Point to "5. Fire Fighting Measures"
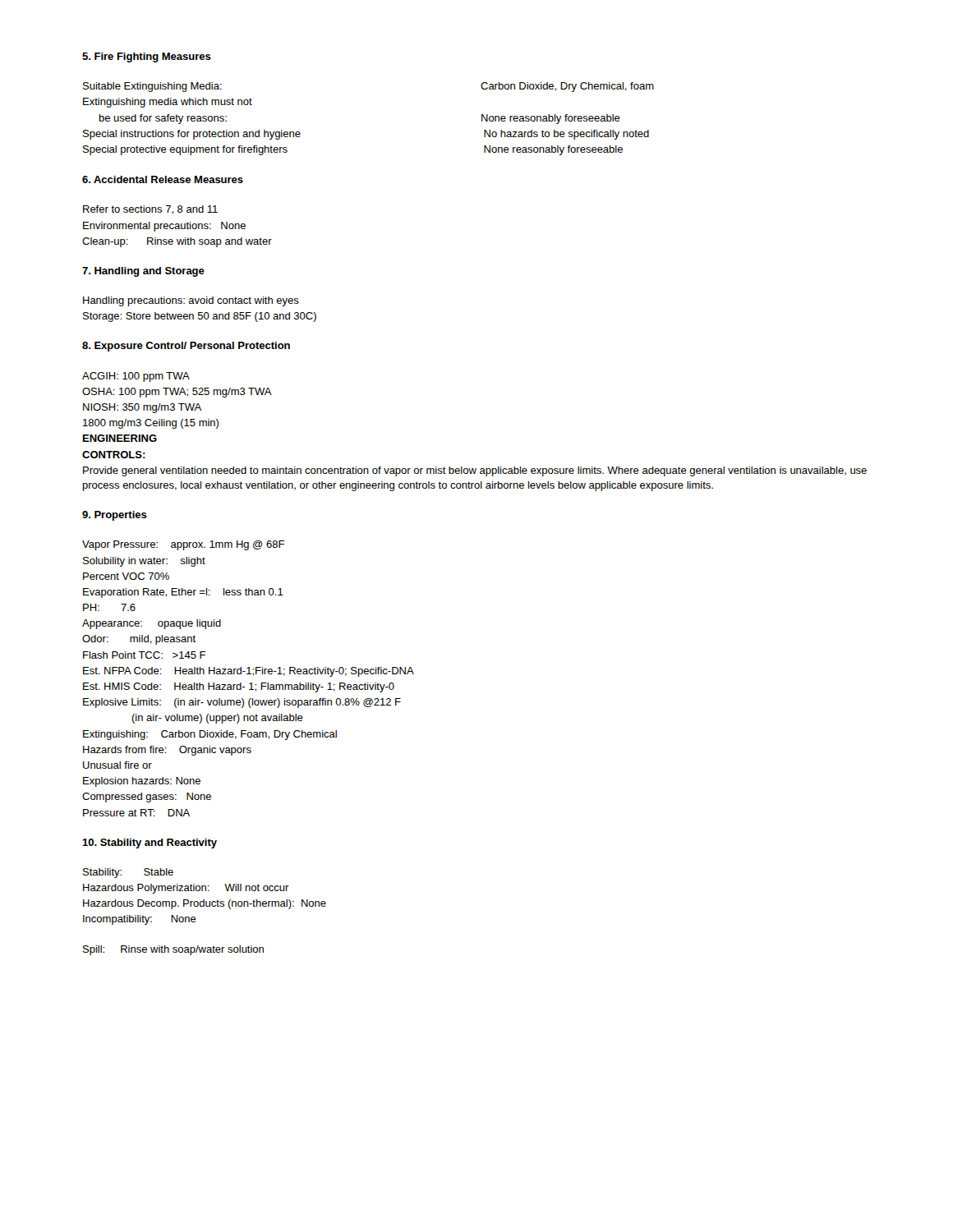This screenshot has height=1232, width=953. pos(147,57)
